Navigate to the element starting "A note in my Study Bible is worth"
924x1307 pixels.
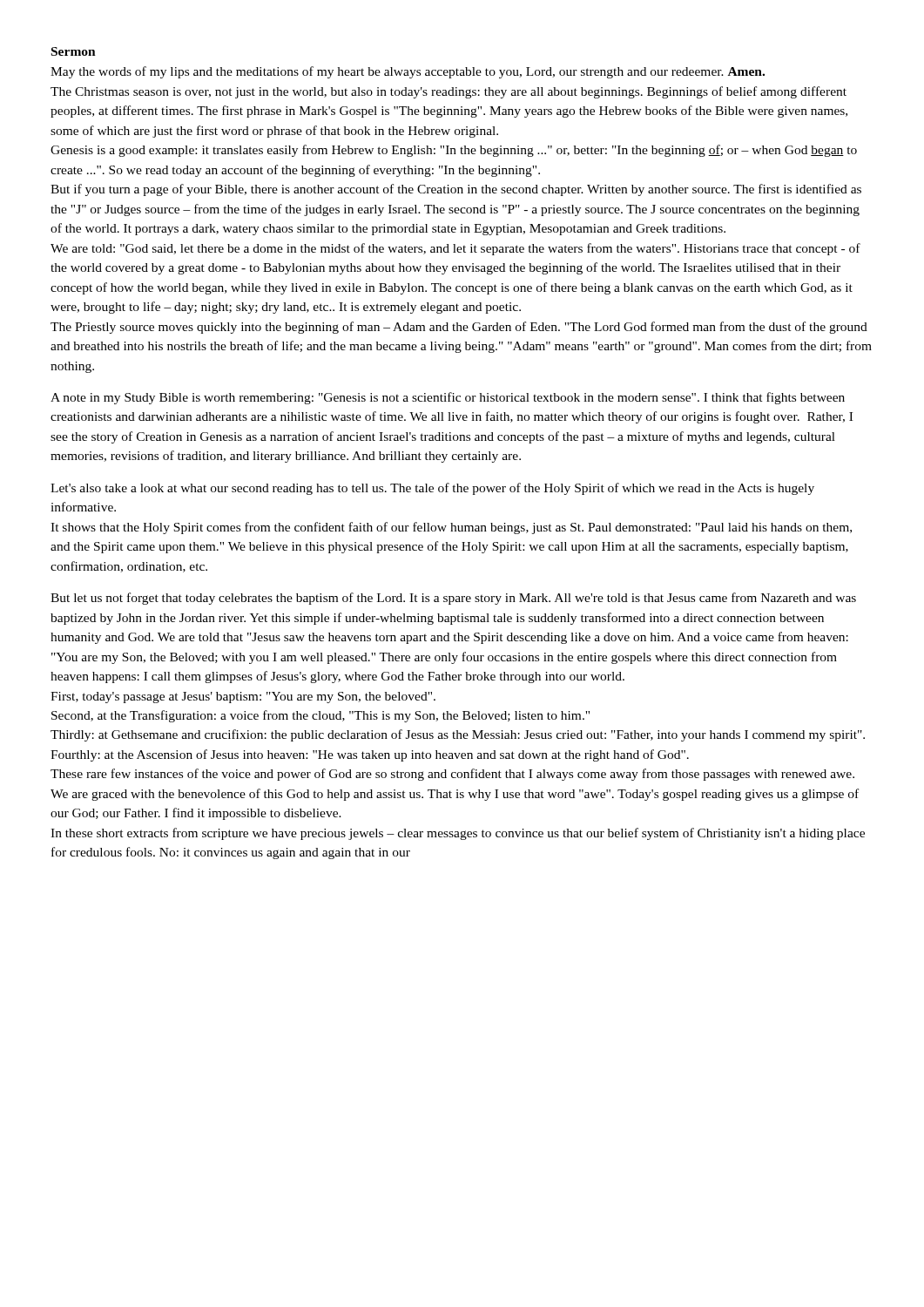452,426
